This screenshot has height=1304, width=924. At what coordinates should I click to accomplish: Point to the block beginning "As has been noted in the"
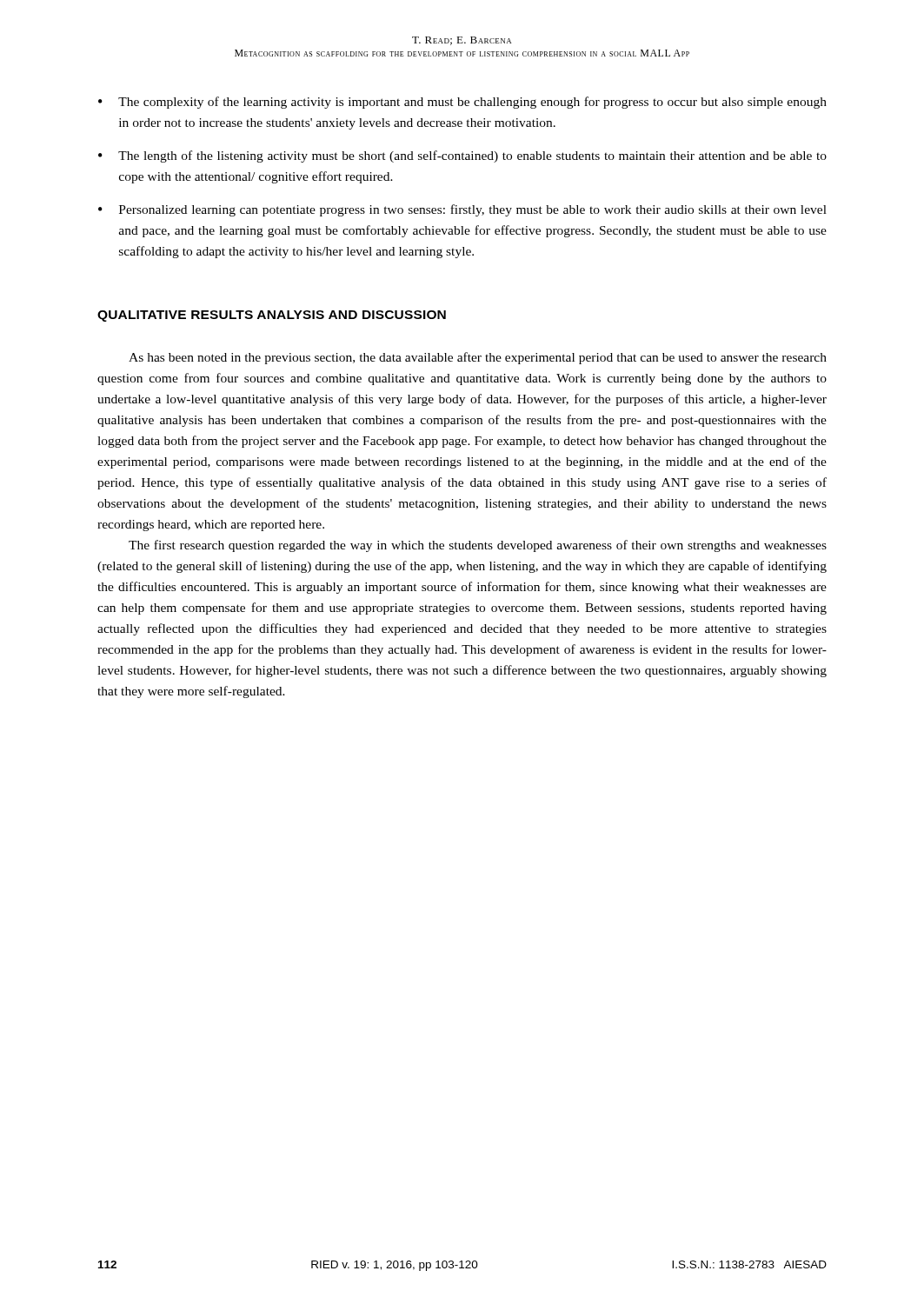point(462,440)
